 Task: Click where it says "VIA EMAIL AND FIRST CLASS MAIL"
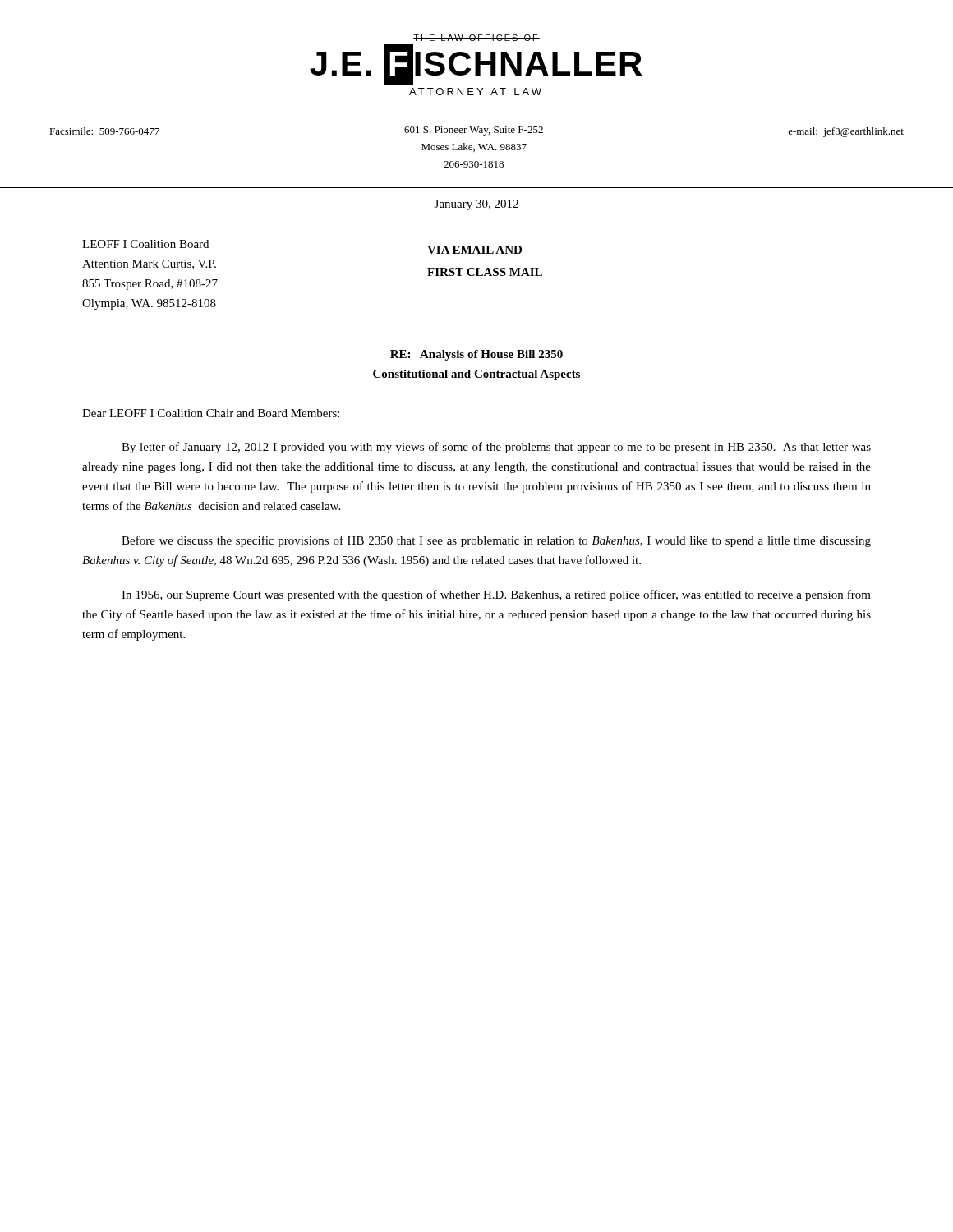pos(485,261)
